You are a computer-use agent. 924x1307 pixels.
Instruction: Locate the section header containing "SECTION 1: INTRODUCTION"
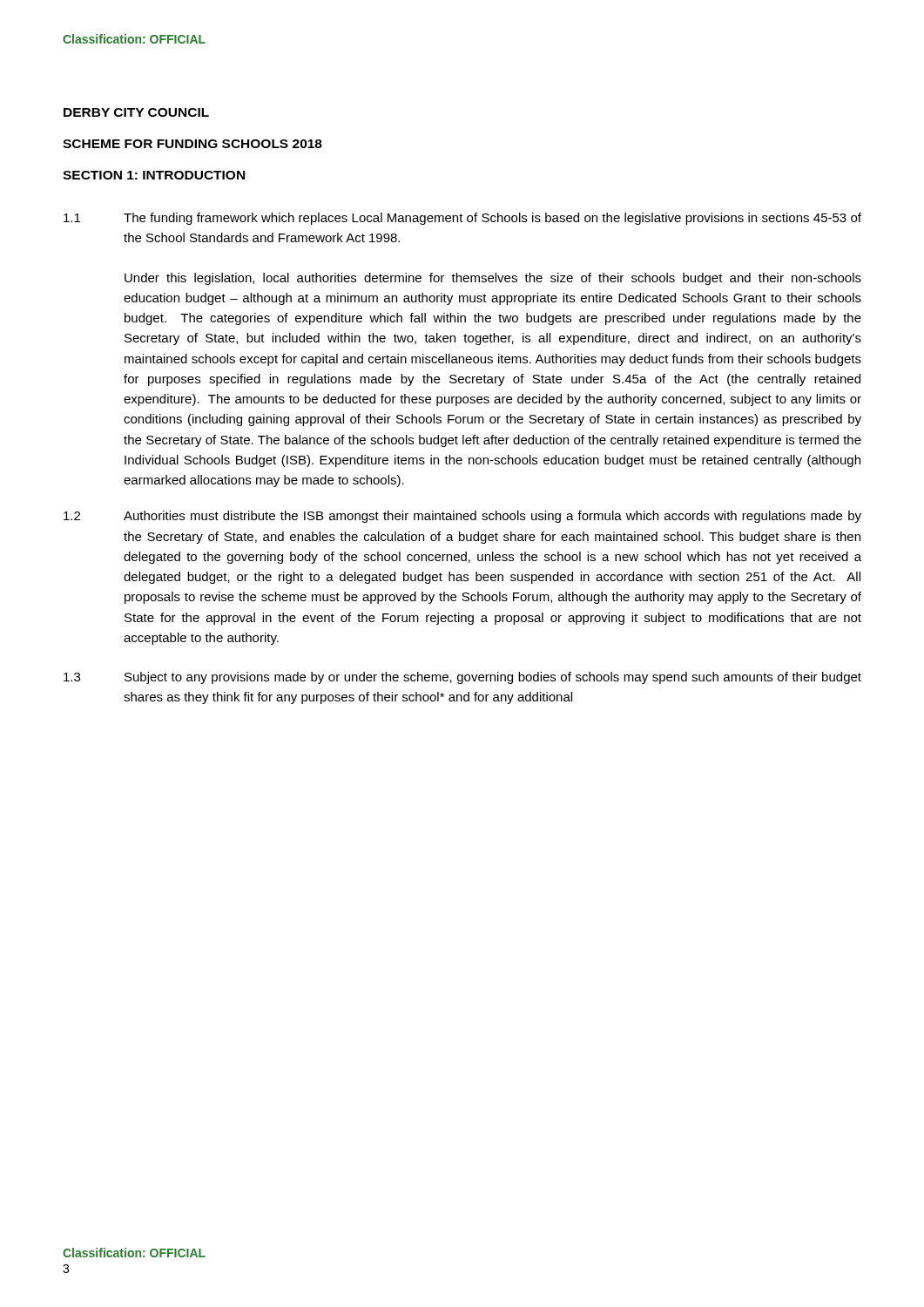154,175
